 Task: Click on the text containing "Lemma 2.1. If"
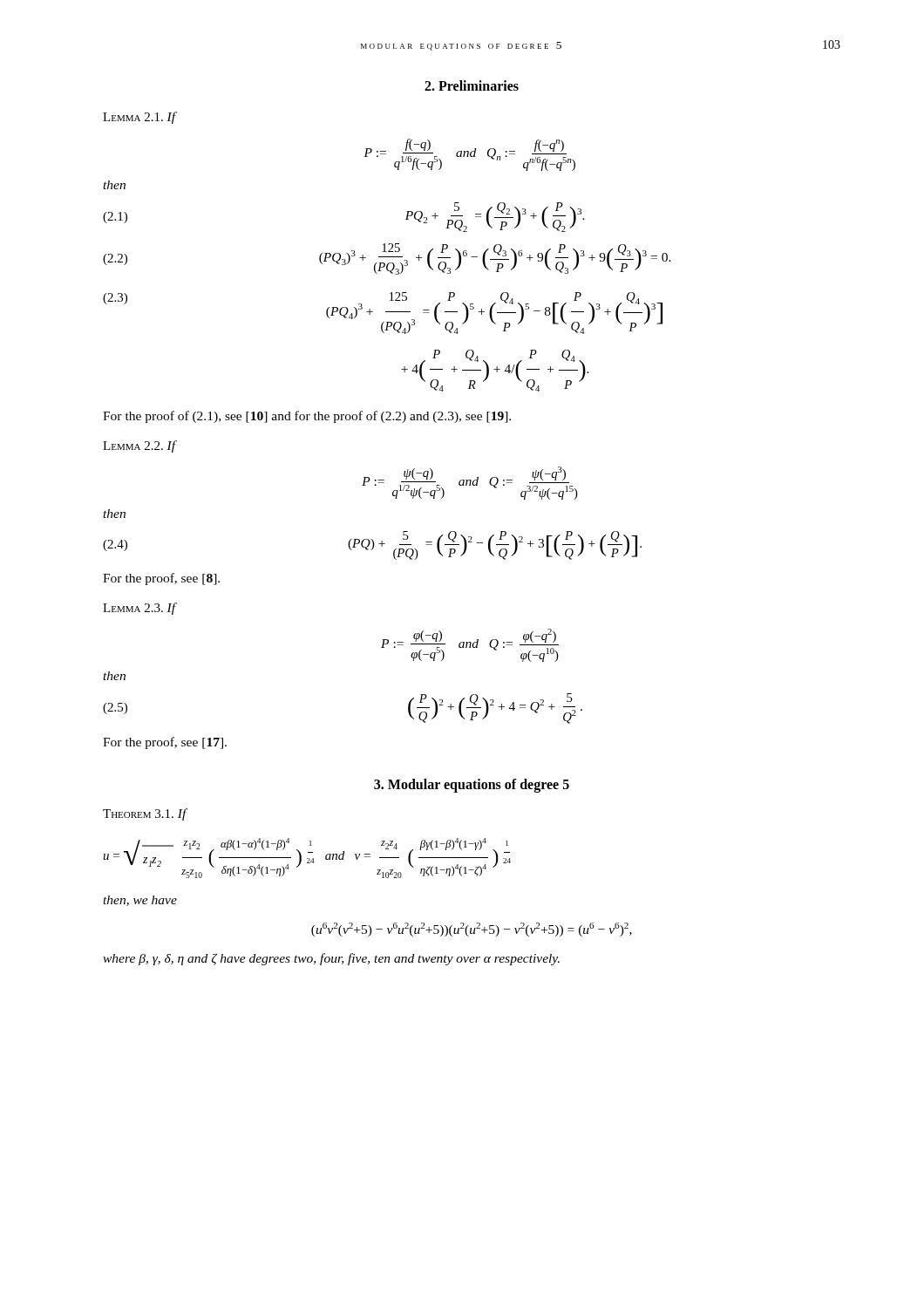pos(139,116)
